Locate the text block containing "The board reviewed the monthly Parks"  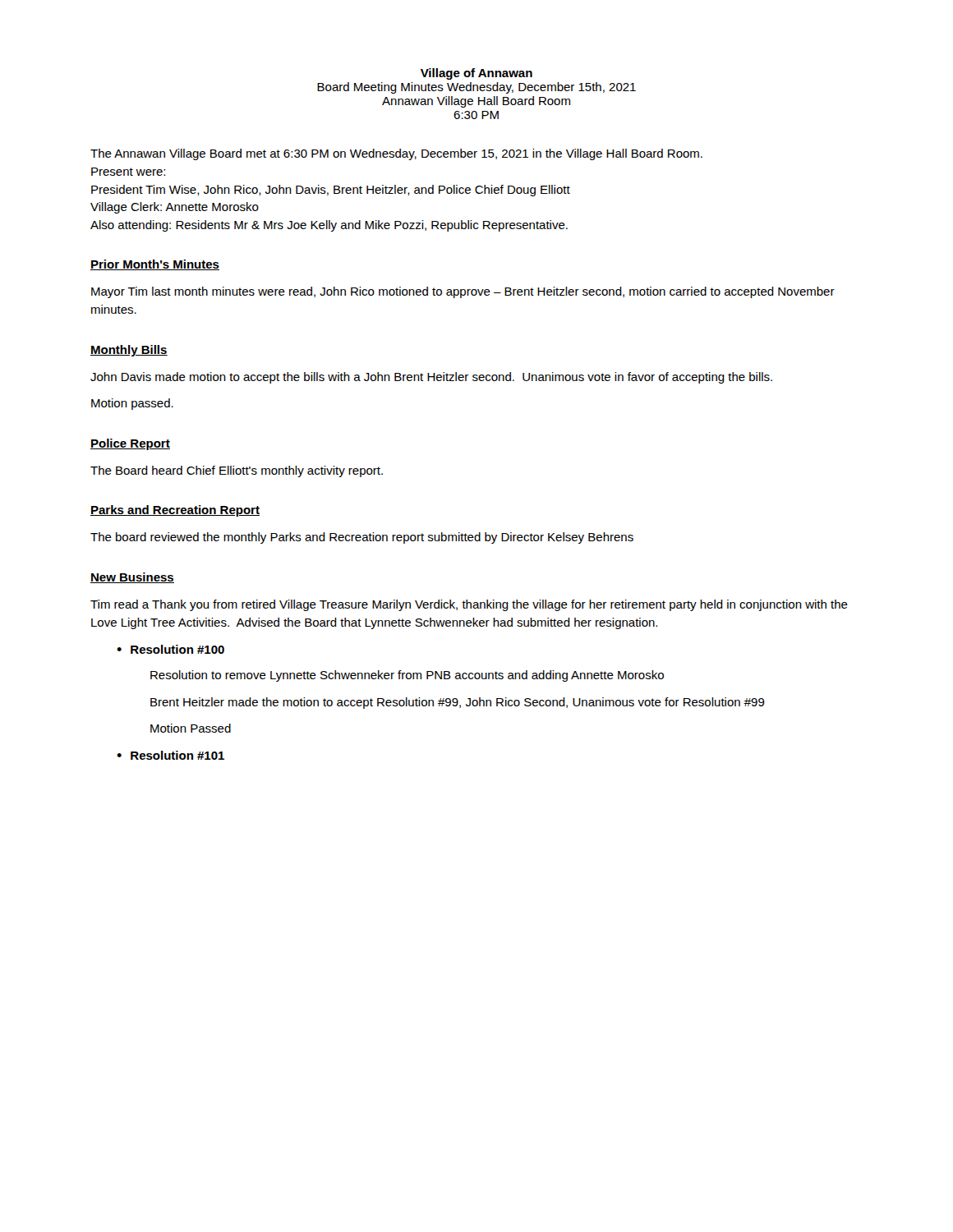[x=362, y=537]
